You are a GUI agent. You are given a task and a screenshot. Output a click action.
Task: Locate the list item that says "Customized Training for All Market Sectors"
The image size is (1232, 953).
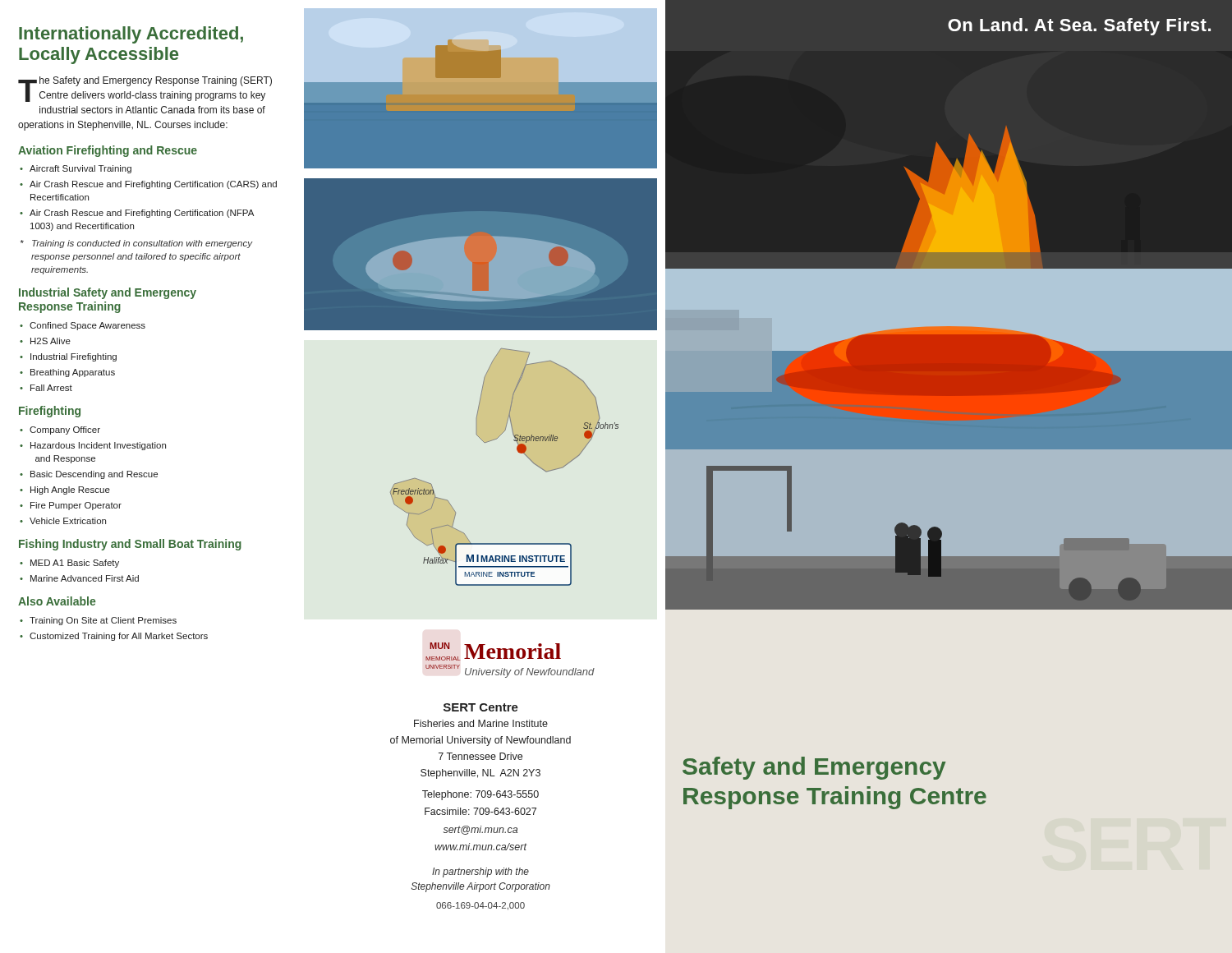pyautogui.click(x=119, y=636)
